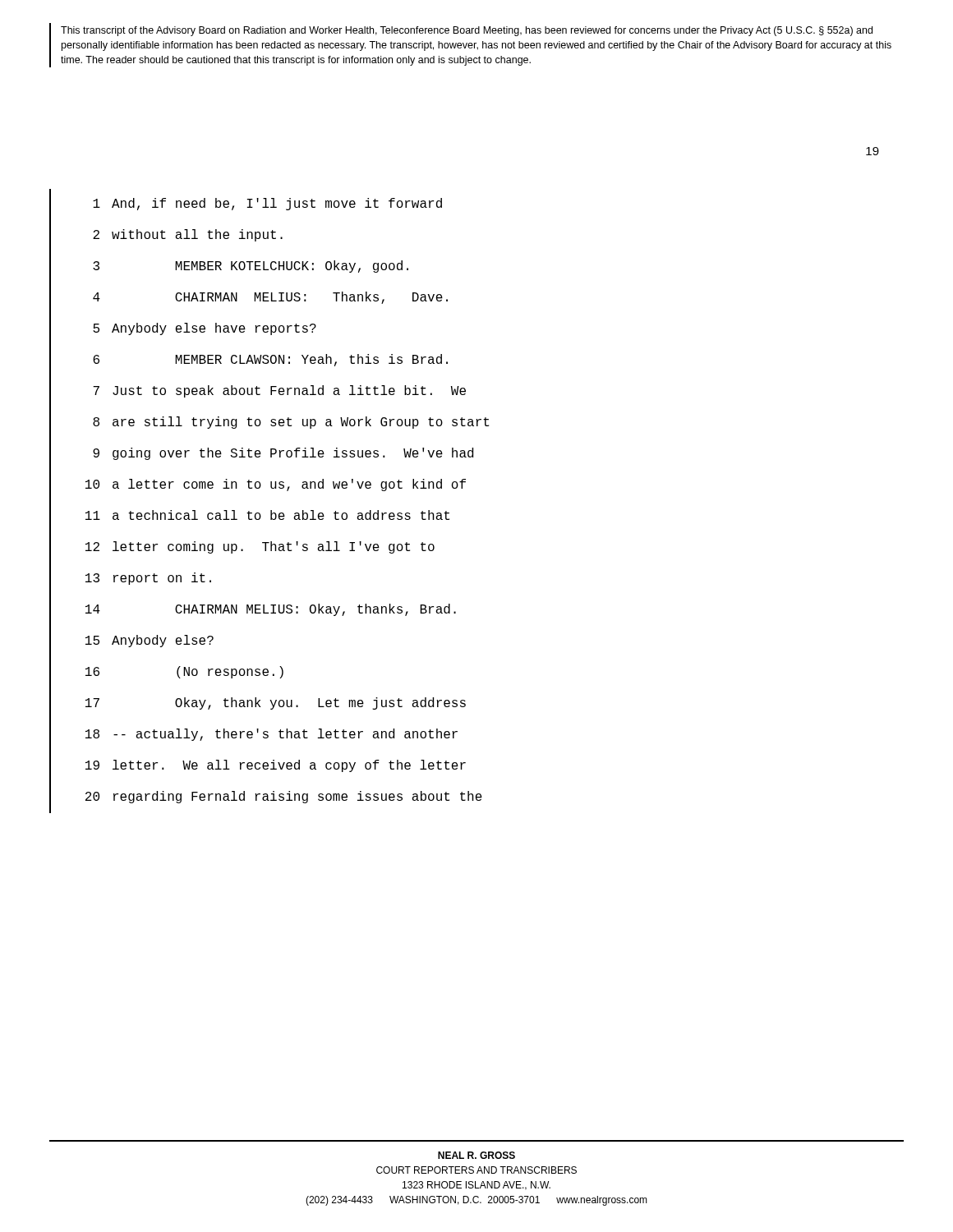Click on the list item containing "6 MEMBER CLAWSON: Yeah,"
Image resolution: width=953 pixels, height=1232 pixels.
(251, 361)
